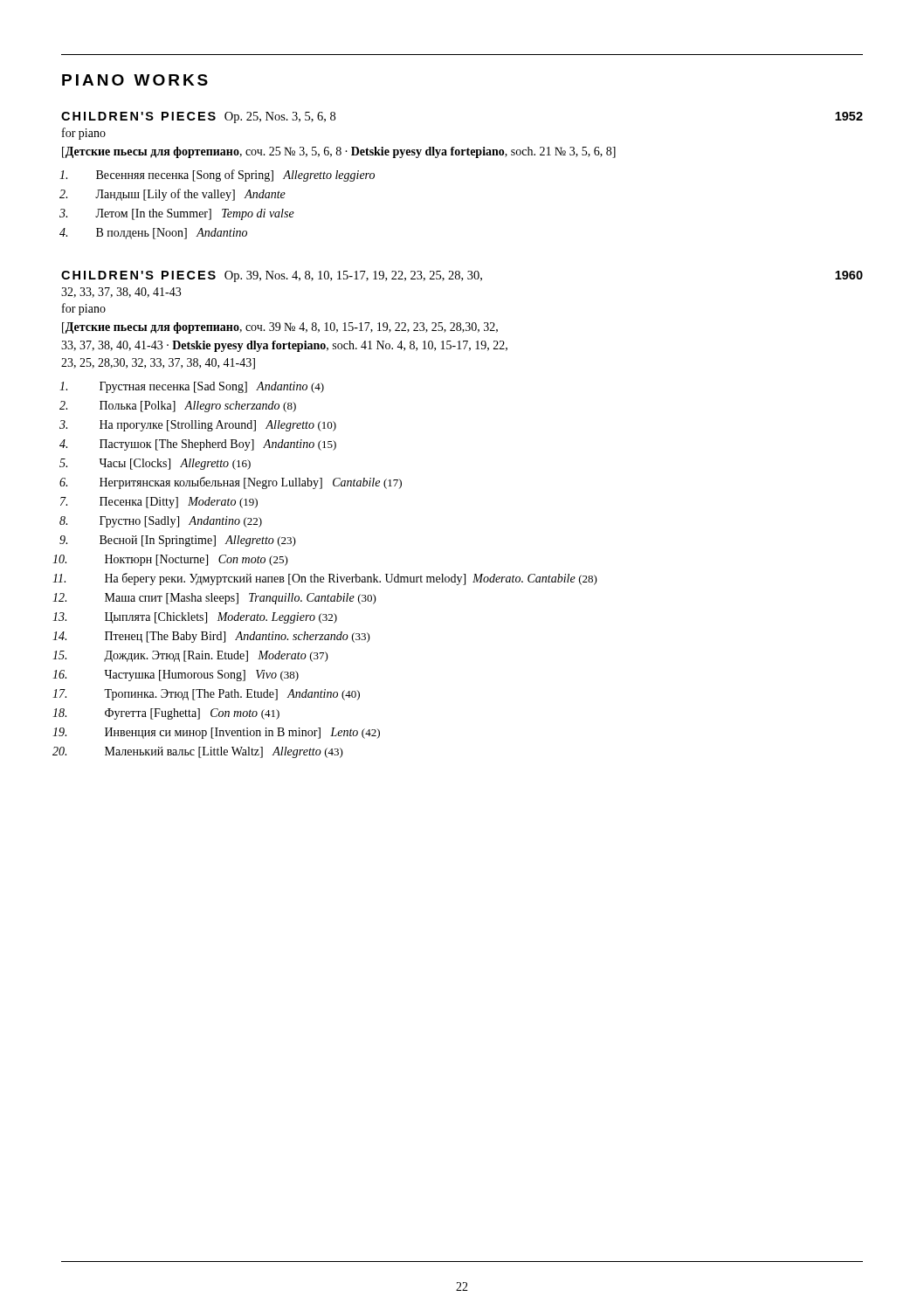
Task: Select the text block starting "11. На берегу реки."
Action: tap(337, 579)
